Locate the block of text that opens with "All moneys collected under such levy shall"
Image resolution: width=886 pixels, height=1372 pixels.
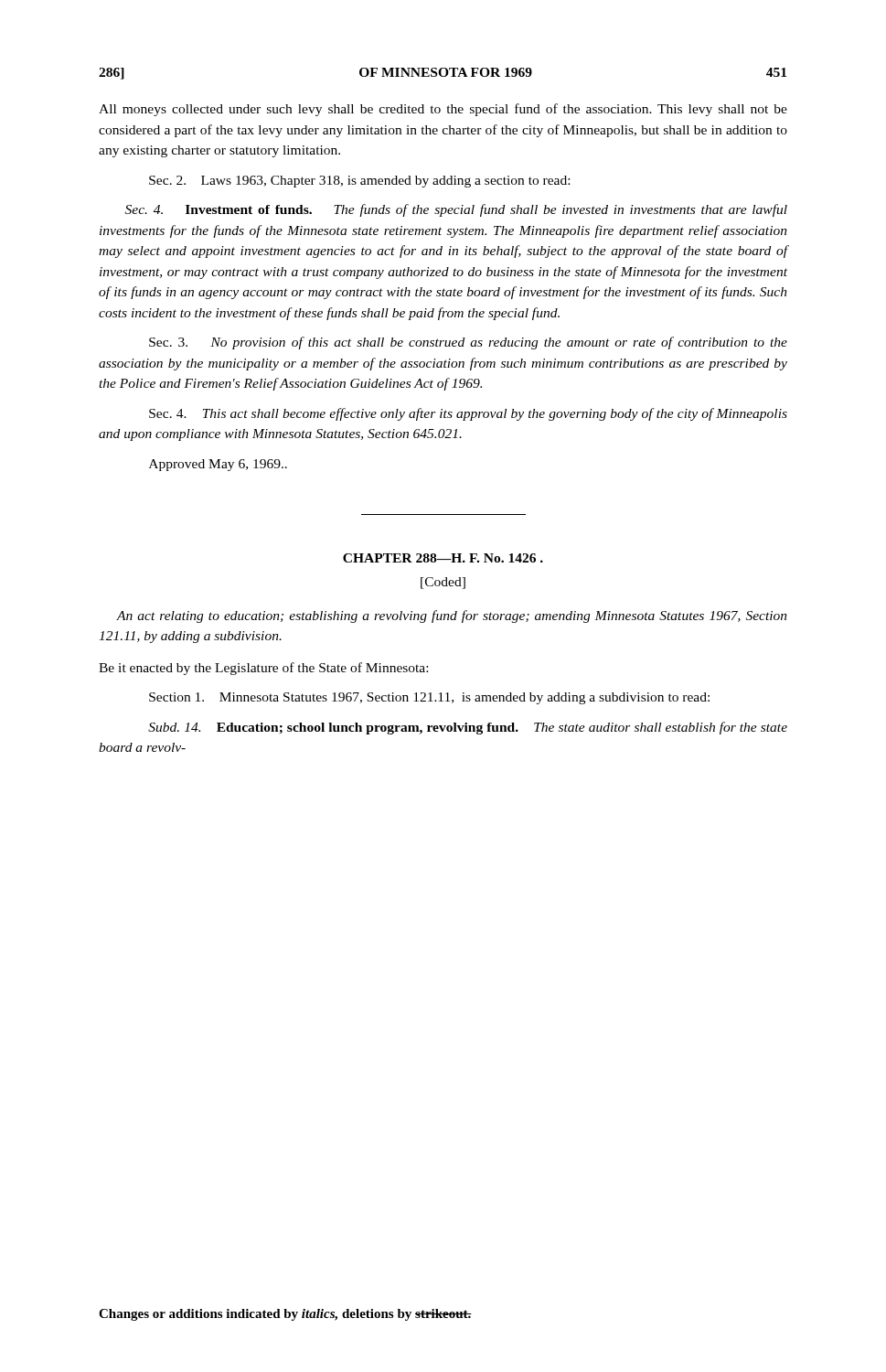[443, 130]
